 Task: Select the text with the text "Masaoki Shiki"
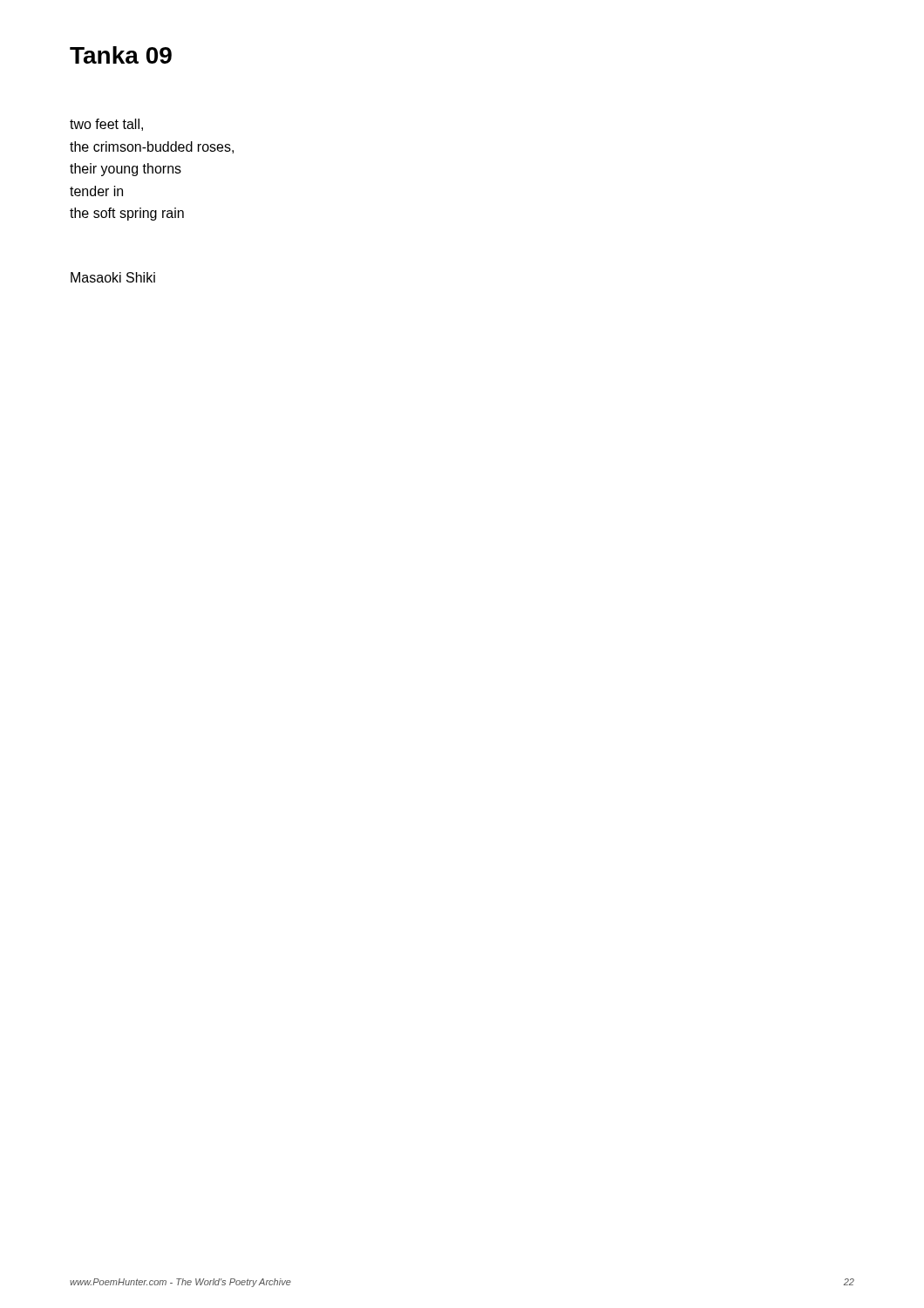pos(113,278)
